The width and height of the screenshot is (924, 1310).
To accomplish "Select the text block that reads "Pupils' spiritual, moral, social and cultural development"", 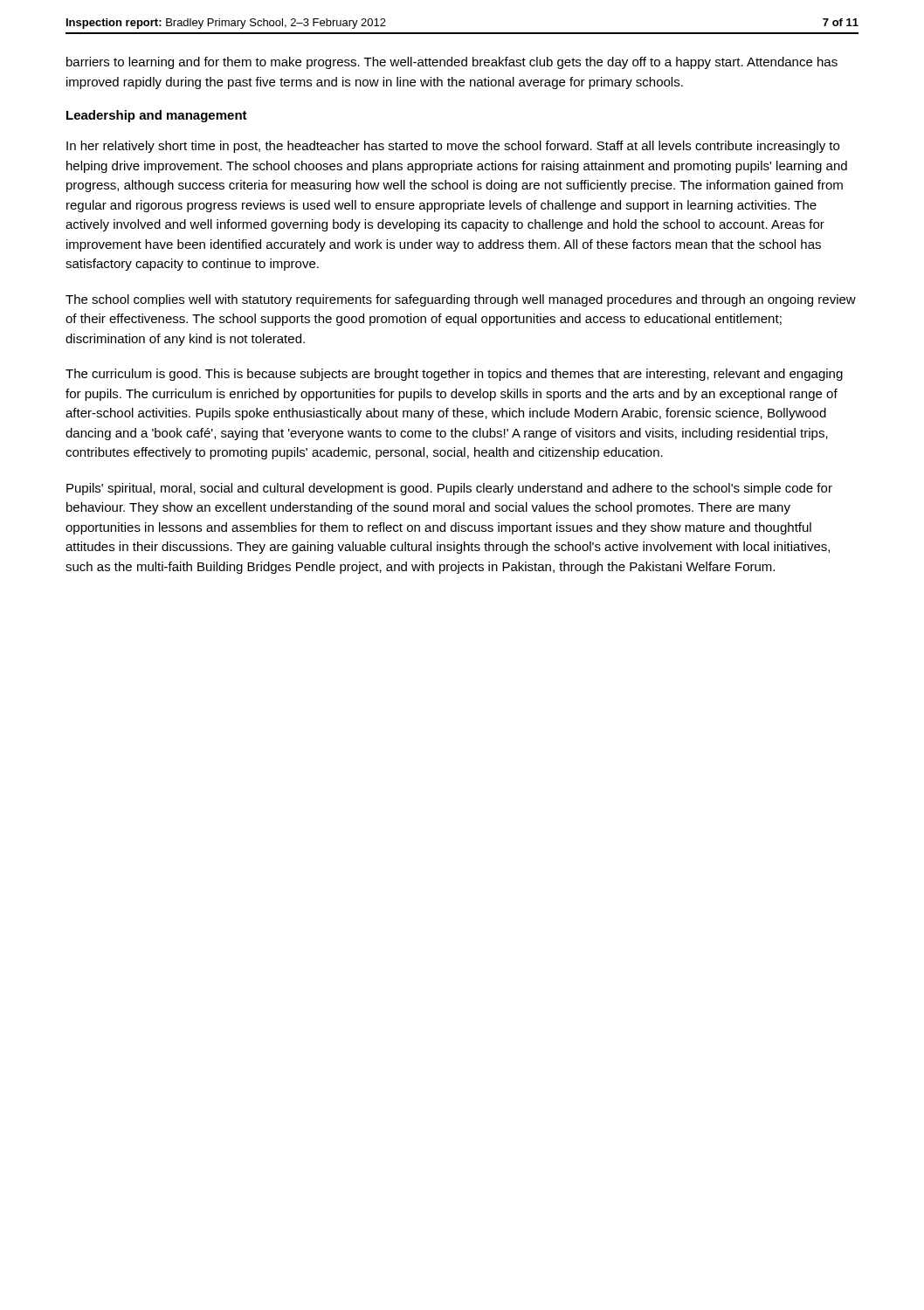I will (449, 527).
